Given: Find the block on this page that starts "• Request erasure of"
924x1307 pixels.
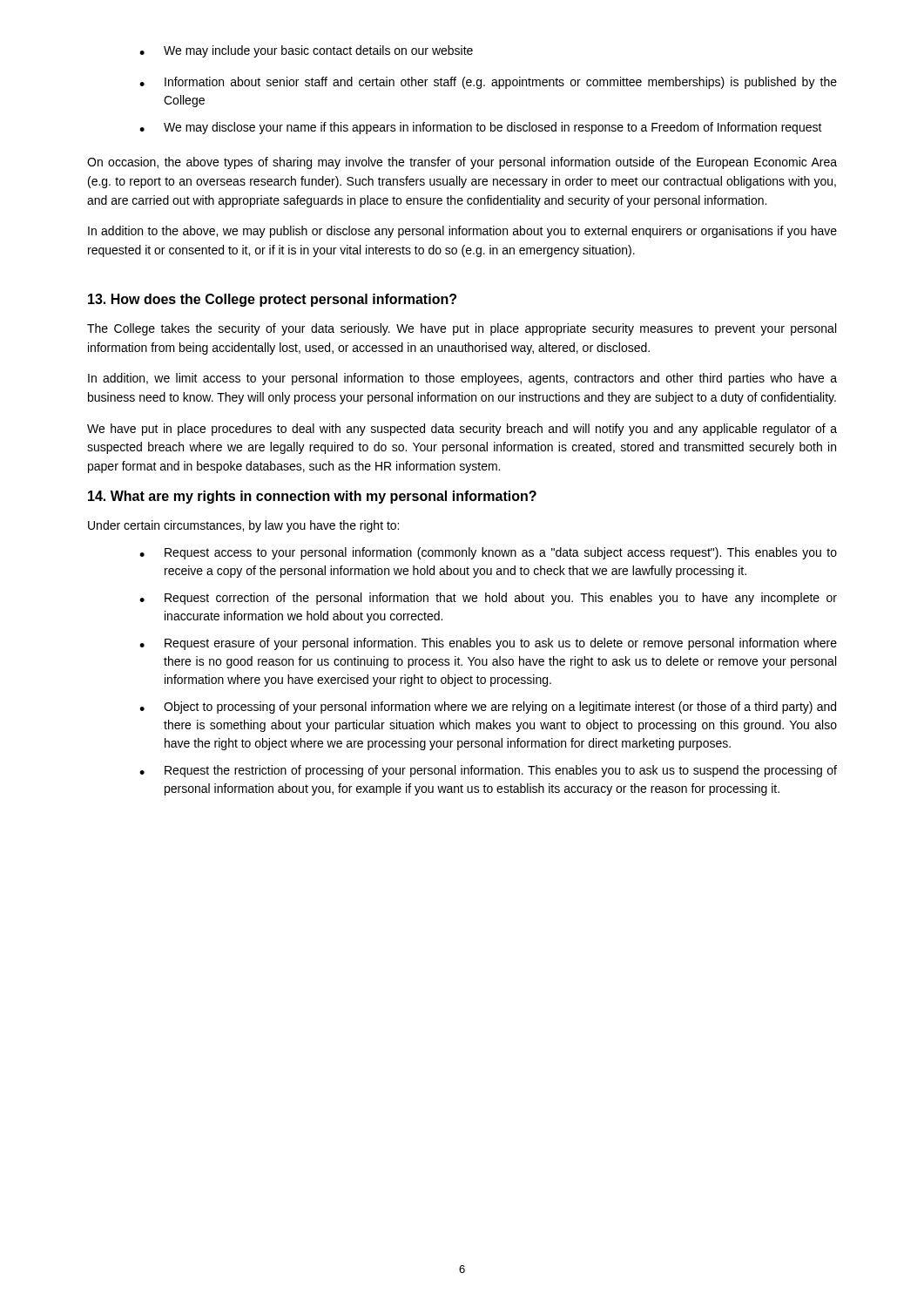Looking at the screenshot, I should point(488,662).
